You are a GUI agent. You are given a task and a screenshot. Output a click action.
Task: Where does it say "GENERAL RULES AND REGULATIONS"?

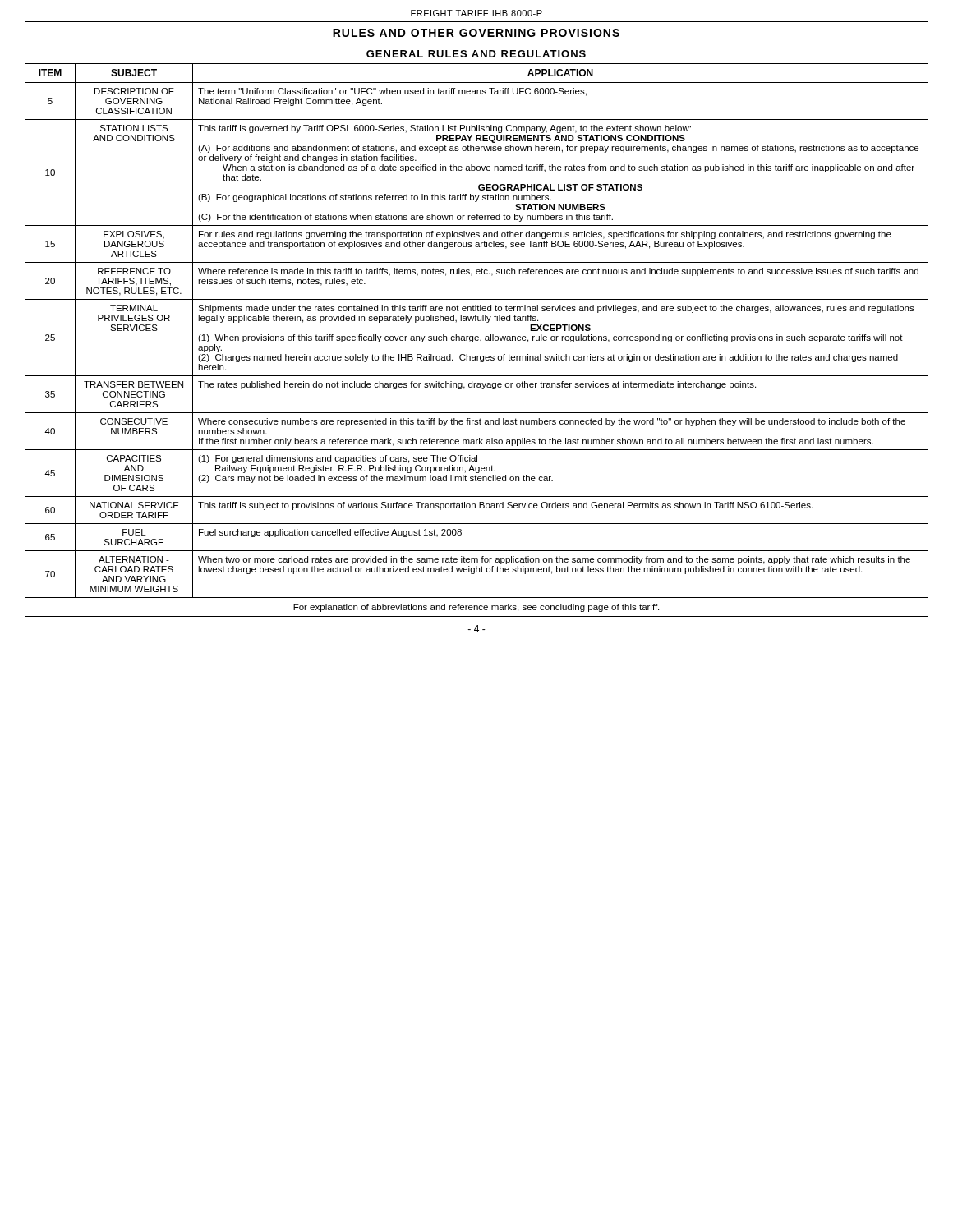476,54
